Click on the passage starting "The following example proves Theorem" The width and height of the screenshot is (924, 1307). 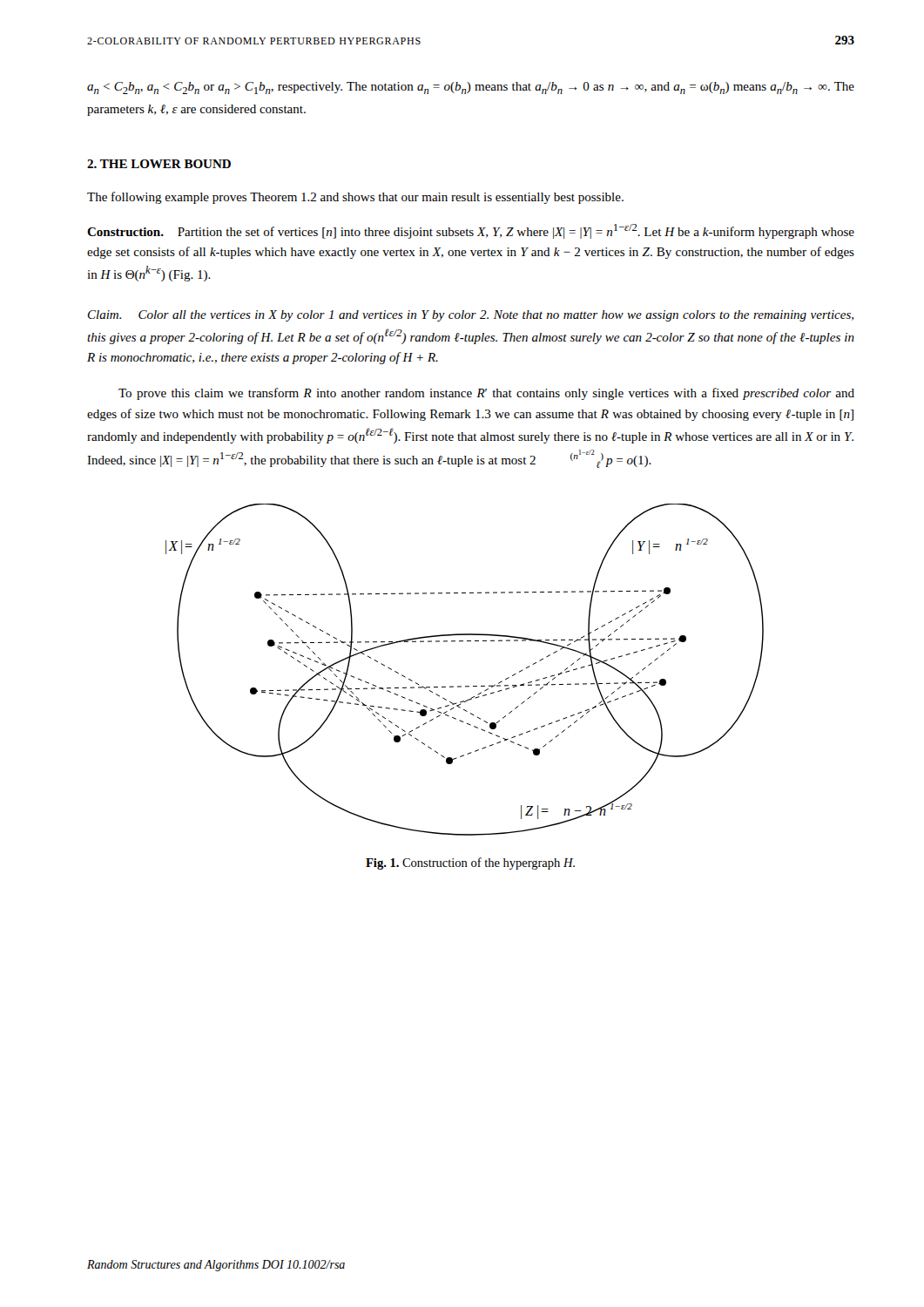coord(356,197)
